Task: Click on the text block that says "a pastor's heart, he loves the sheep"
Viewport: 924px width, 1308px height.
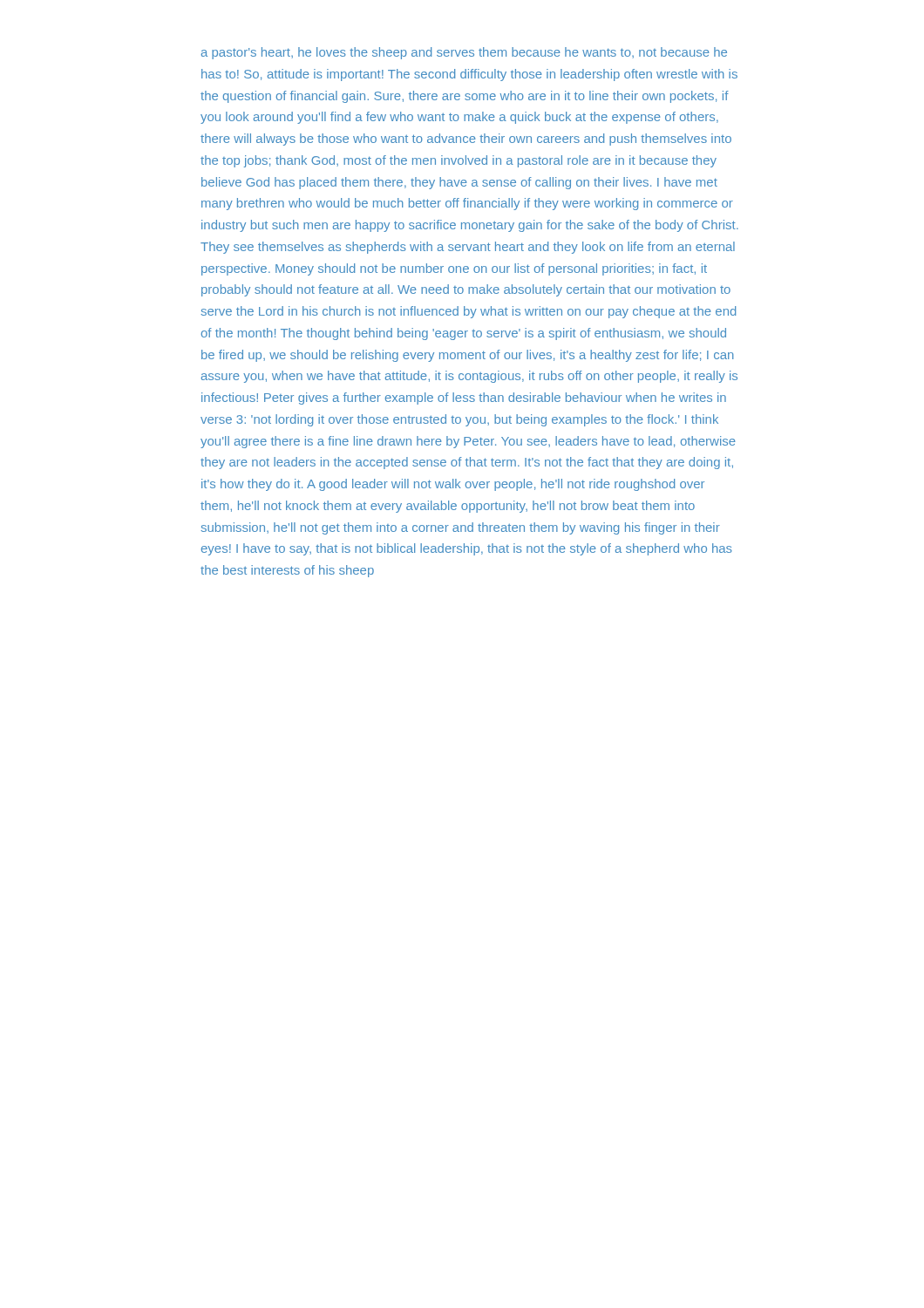Action: point(470,311)
